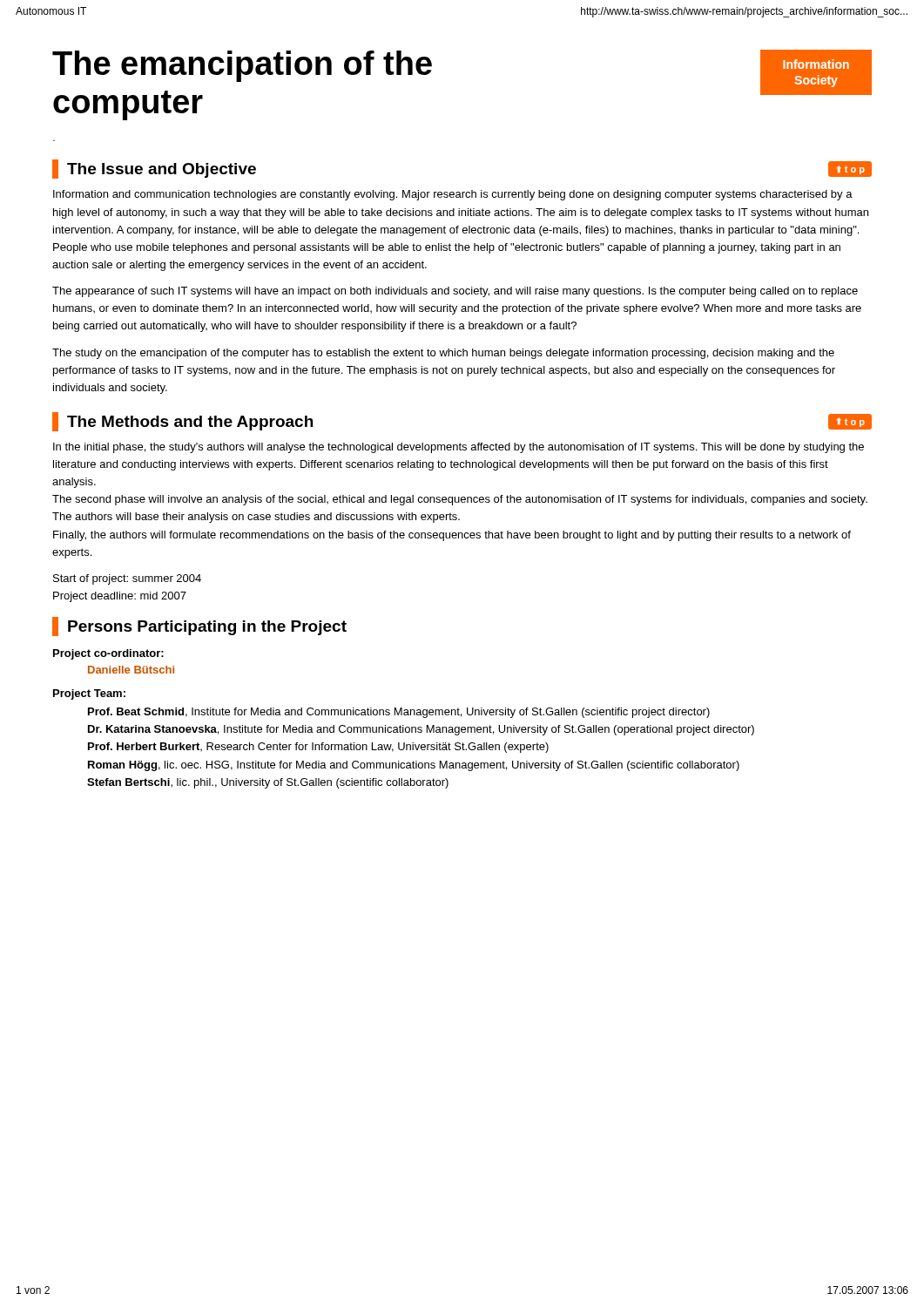The image size is (924, 1307).
Task: Locate the block starting "Prof. Beat Schmid, Institute for Media"
Action: [421, 747]
